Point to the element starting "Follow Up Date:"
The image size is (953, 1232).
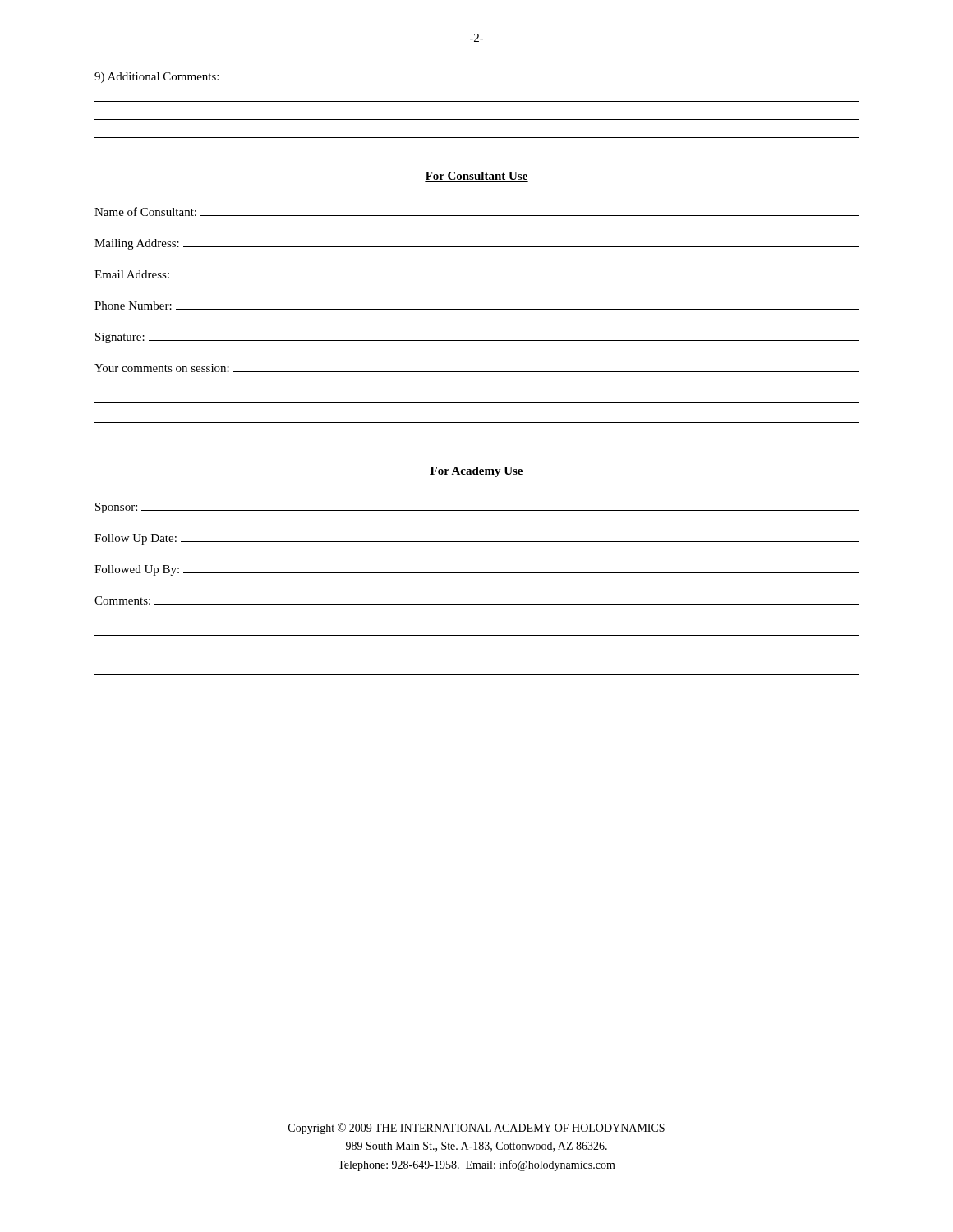(476, 536)
